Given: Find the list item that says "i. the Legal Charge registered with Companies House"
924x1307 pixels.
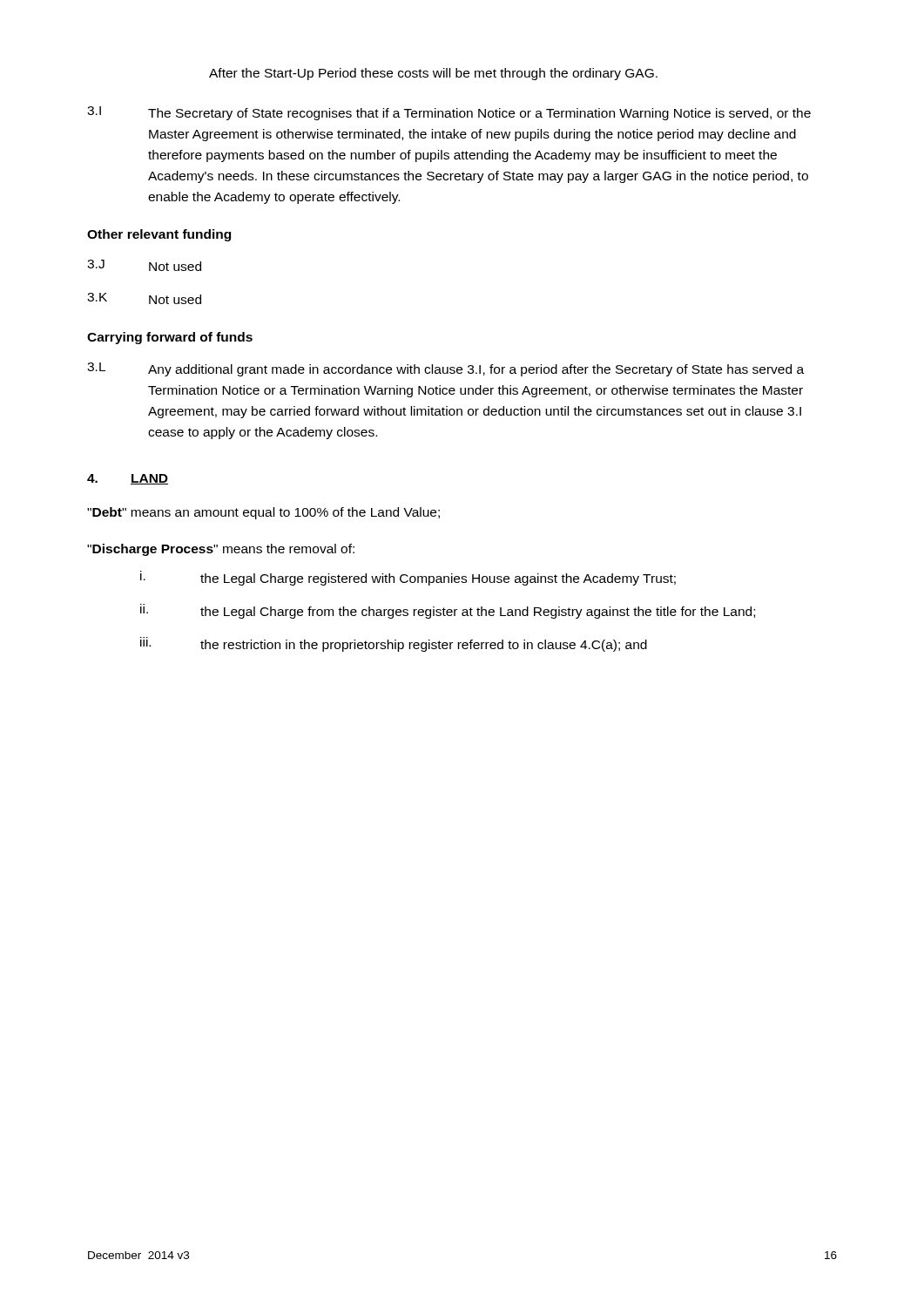Looking at the screenshot, I should pyautogui.click(x=488, y=579).
